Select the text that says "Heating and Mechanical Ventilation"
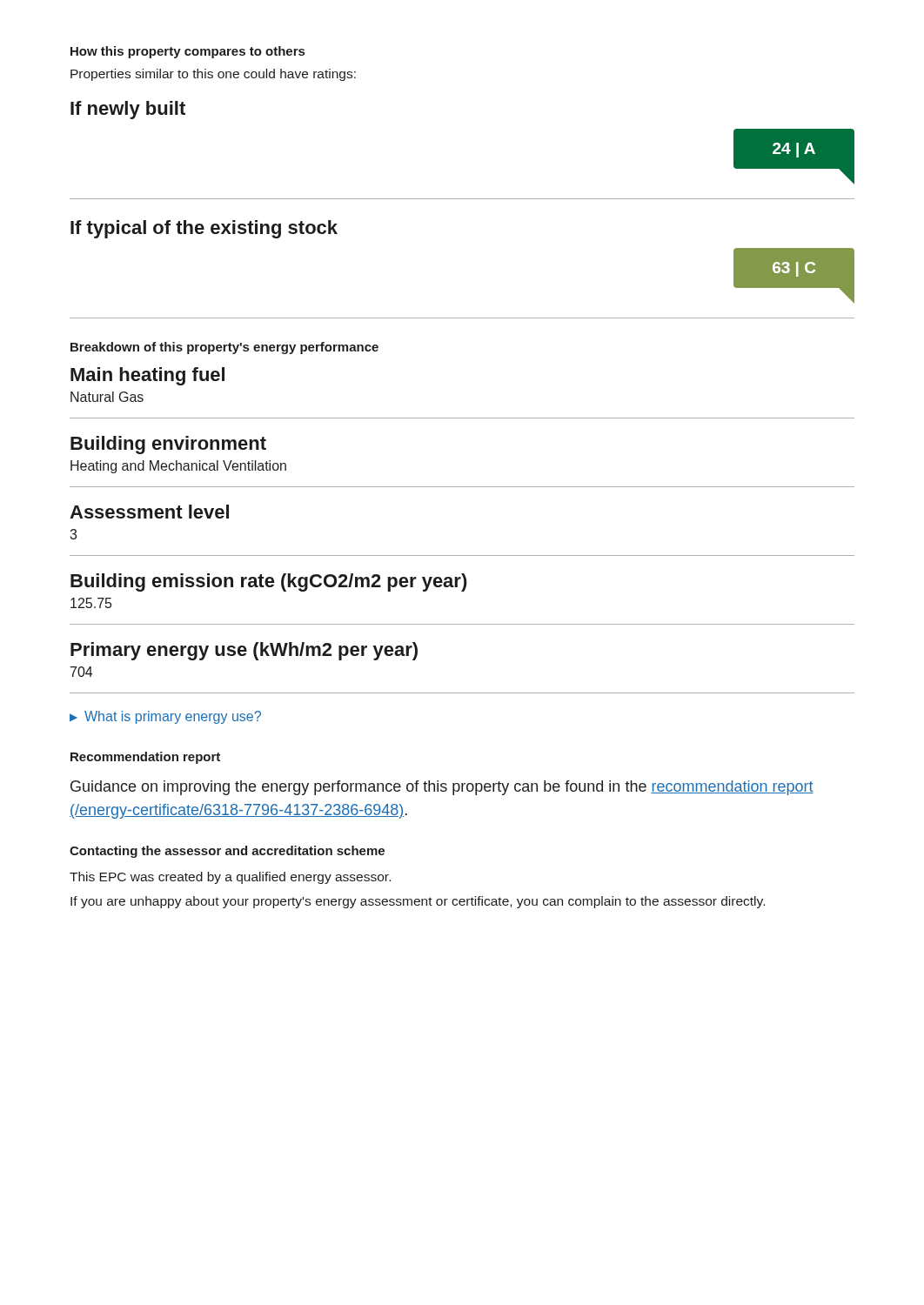924x1305 pixels. (x=178, y=466)
